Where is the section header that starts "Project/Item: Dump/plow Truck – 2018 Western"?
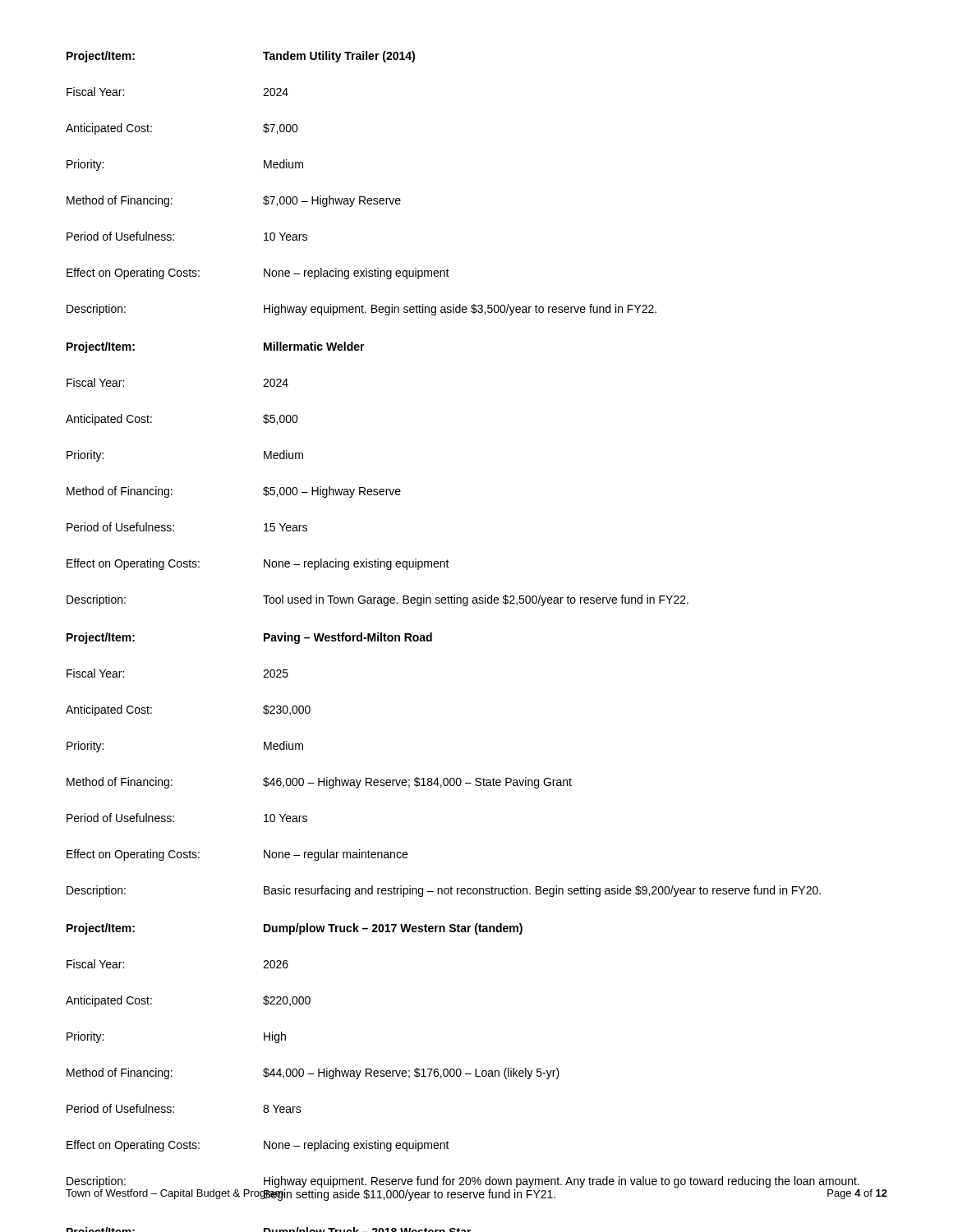This screenshot has height=1232, width=953. coord(476,1229)
